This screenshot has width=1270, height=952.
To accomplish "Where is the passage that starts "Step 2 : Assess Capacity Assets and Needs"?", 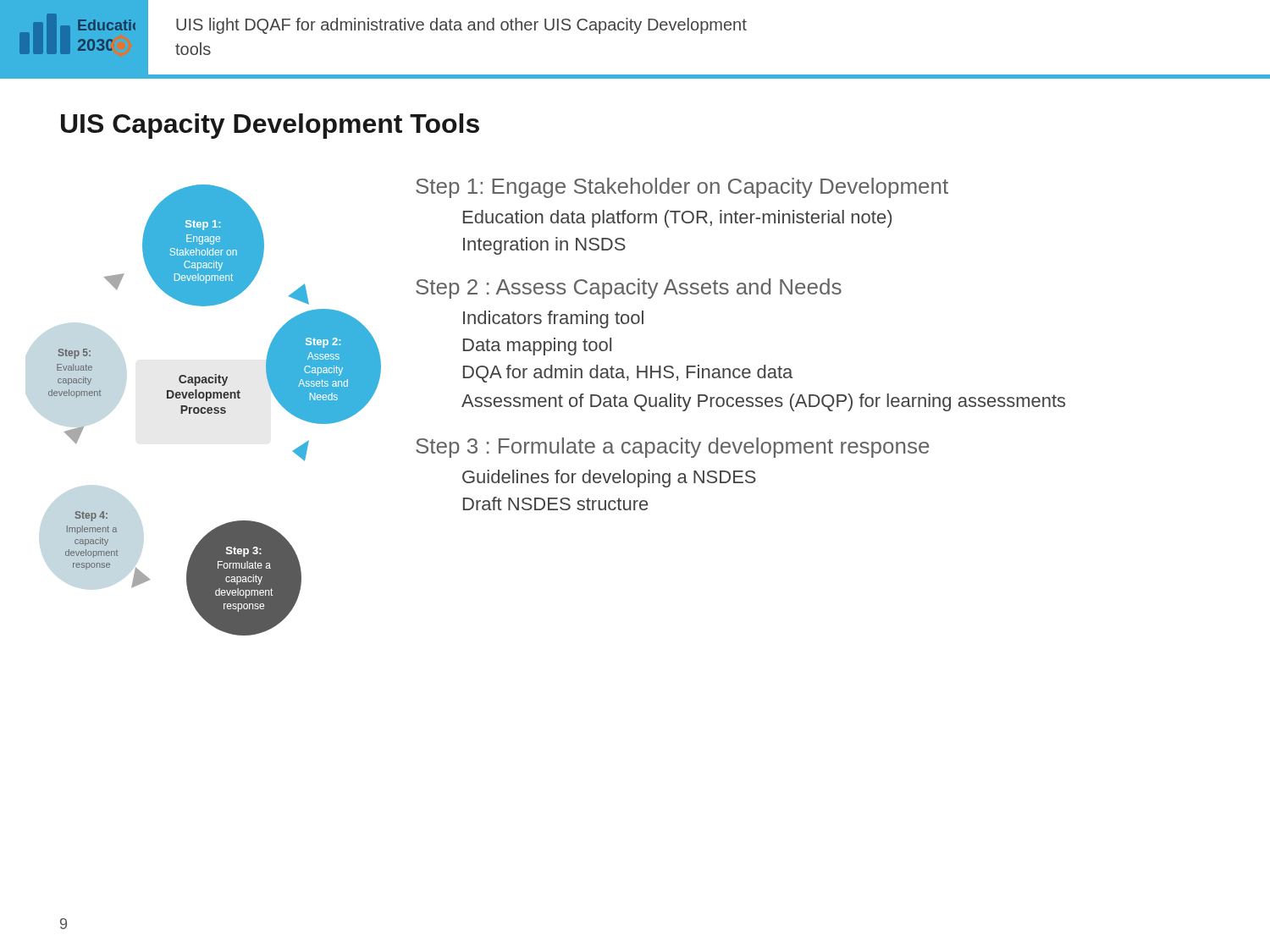I will tap(629, 289).
